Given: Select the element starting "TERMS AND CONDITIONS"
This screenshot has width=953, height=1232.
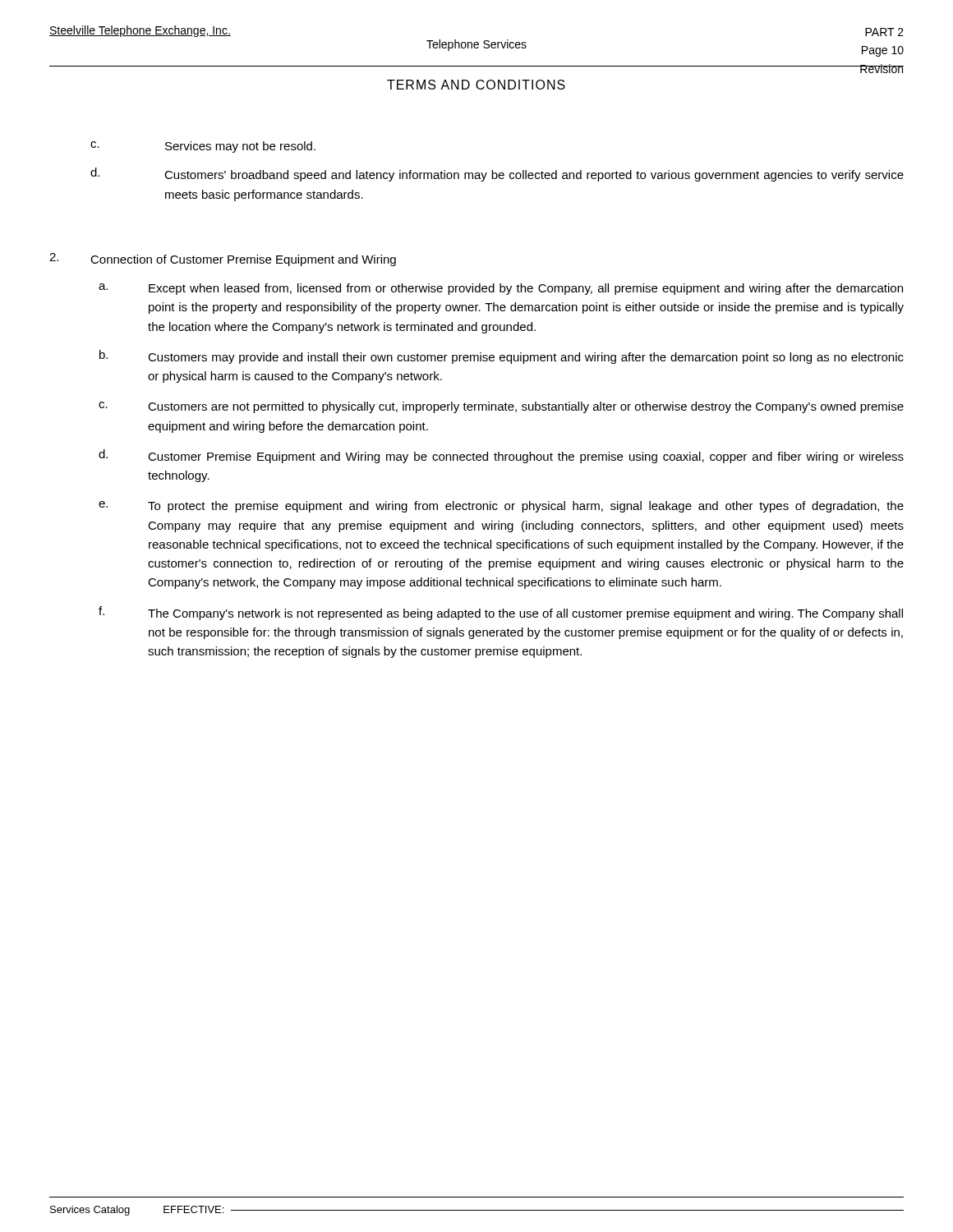Looking at the screenshot, I should pos(476,85).
